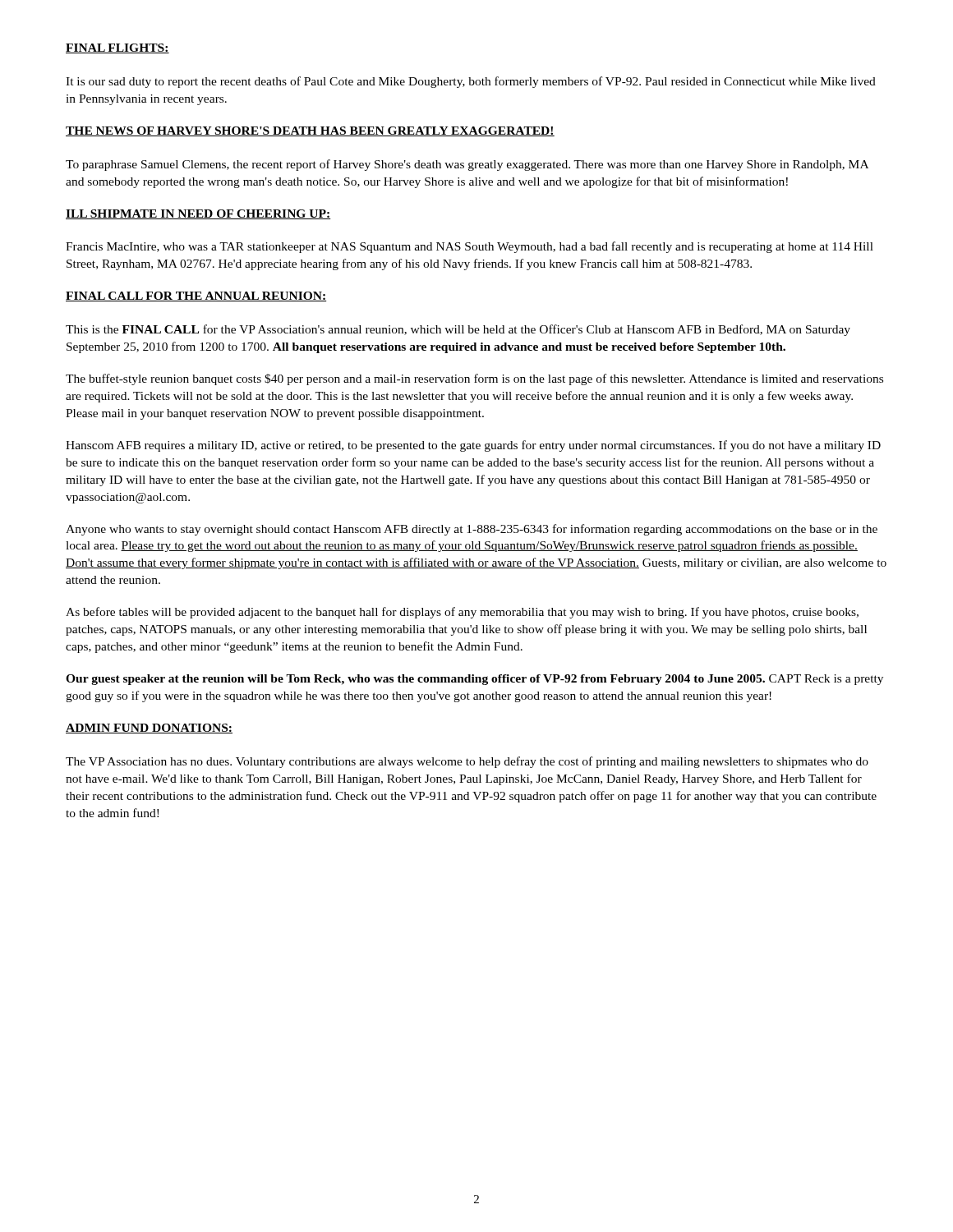
Task: Point to "ADMIN FUND DONATIONS:"
Action: click(149, 728)
